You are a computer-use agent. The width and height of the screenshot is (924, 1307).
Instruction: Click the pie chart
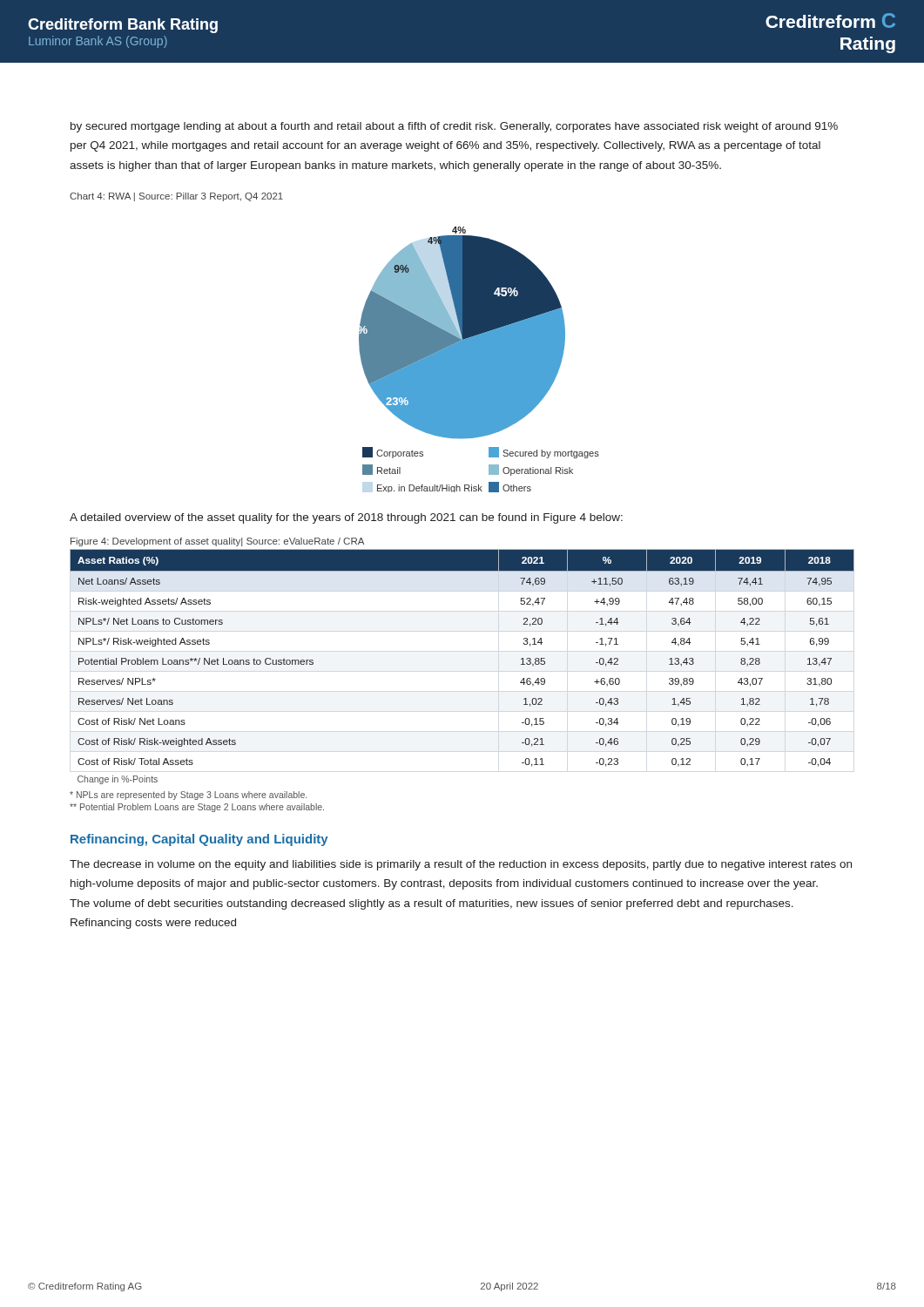pyautogui.click(x=462, y=348)
